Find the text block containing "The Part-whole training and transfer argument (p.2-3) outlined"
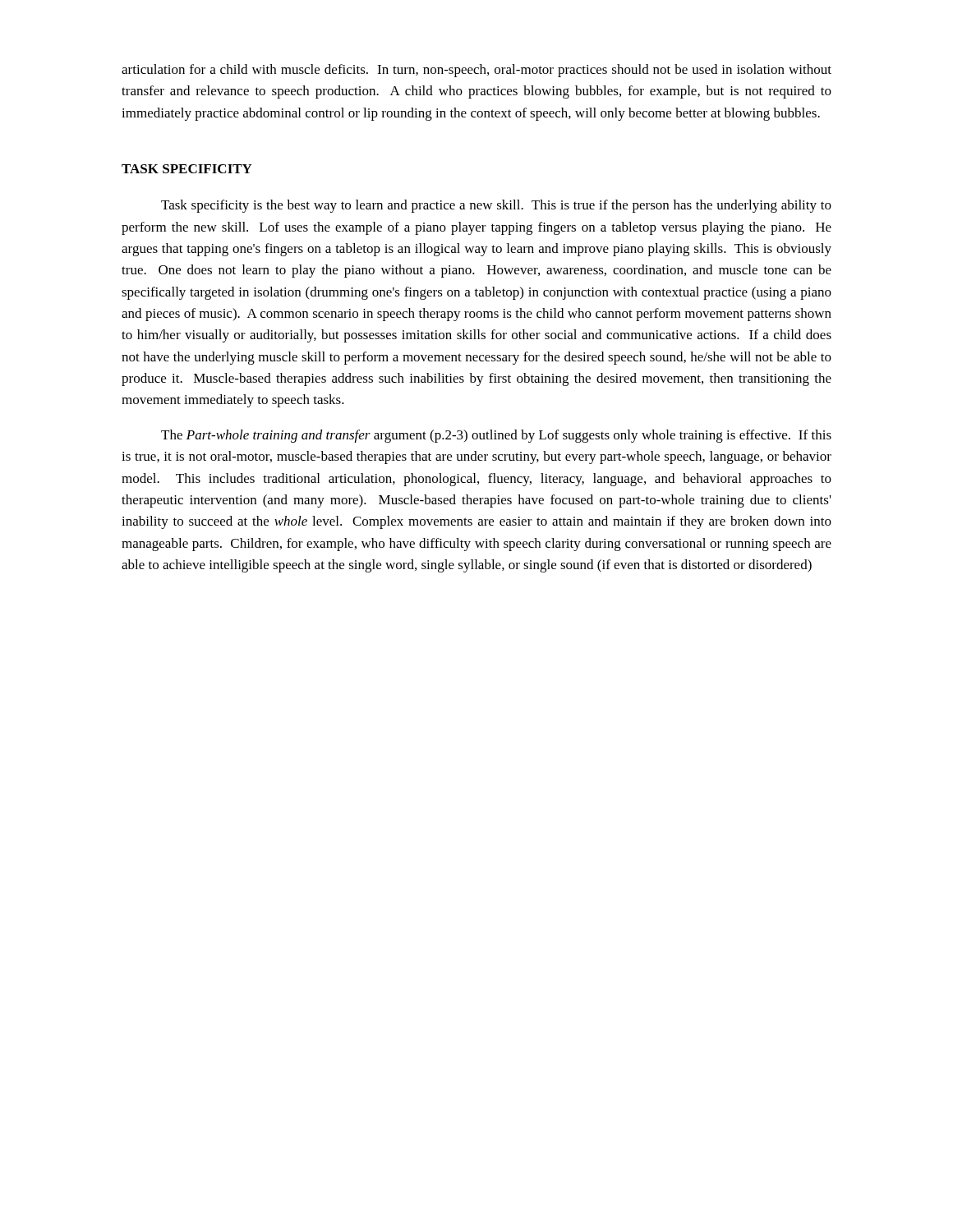953x1232 pixels. pos(476,500)
